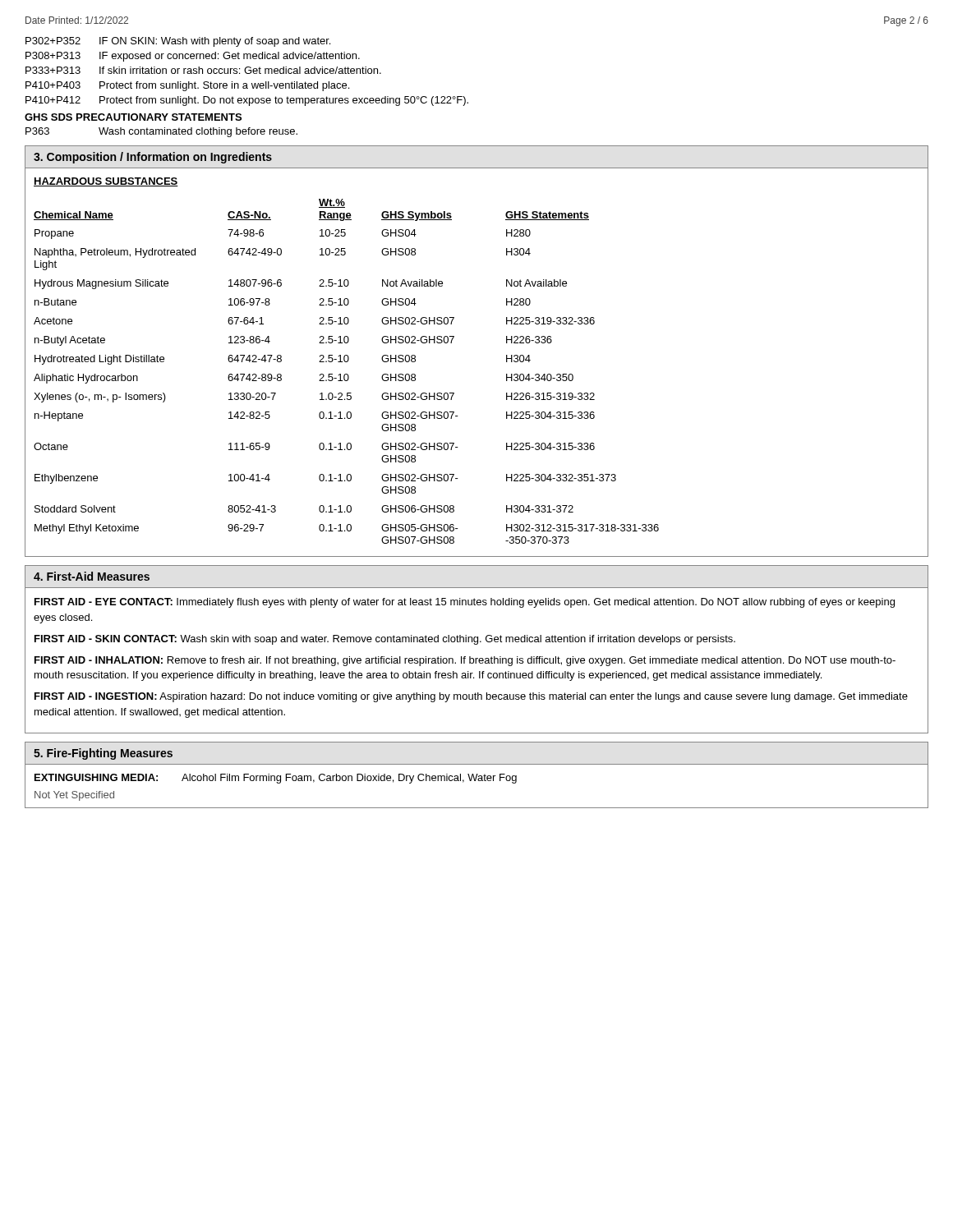Screen dimensions: 1232x953
Task: Find the table that mentions "Hydrotreated Light Distillate"
Action: click(x=476, y=372)
